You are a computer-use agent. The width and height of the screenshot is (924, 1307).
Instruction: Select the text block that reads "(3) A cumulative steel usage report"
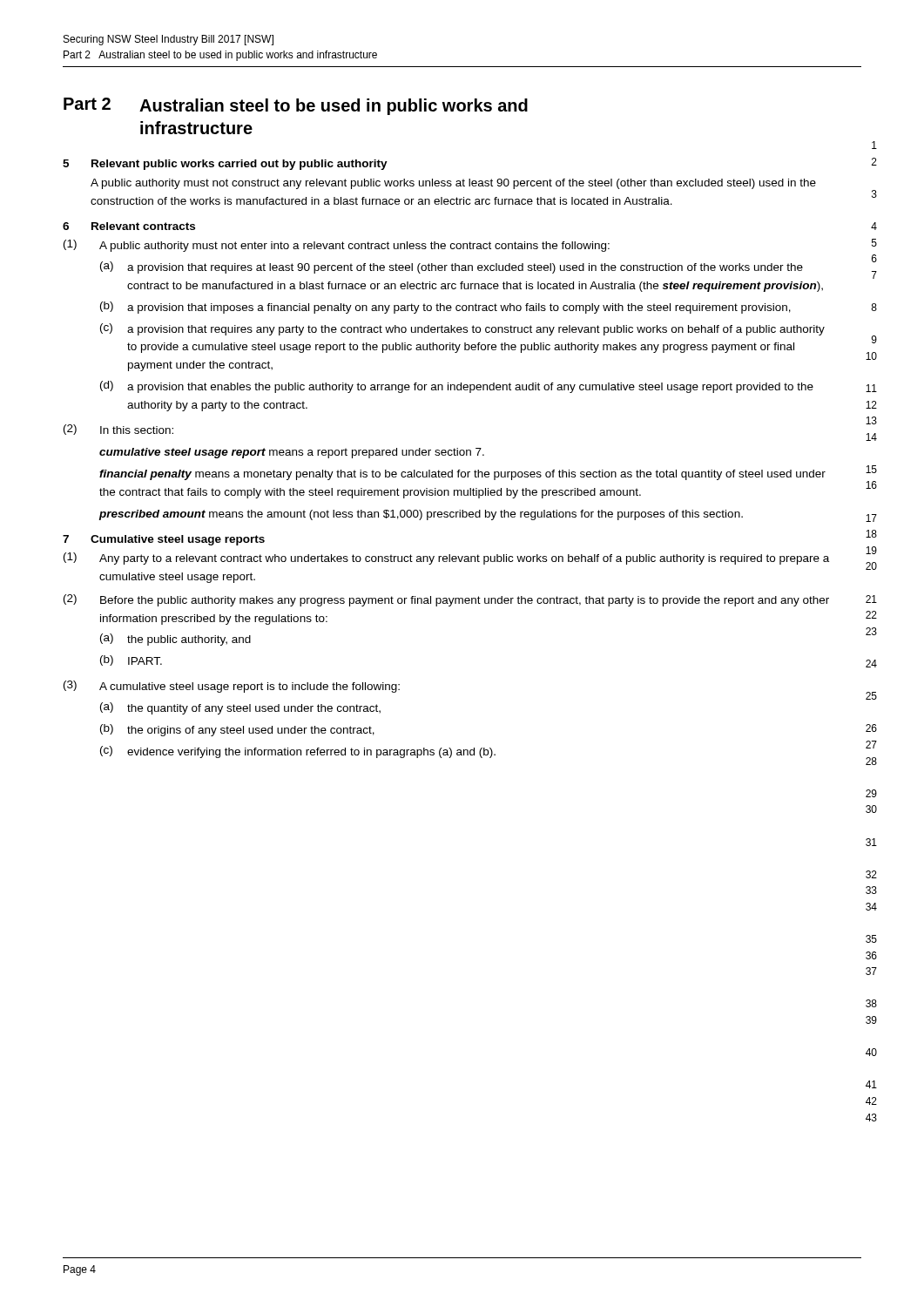pyautogui.click(x=232, y=687)
